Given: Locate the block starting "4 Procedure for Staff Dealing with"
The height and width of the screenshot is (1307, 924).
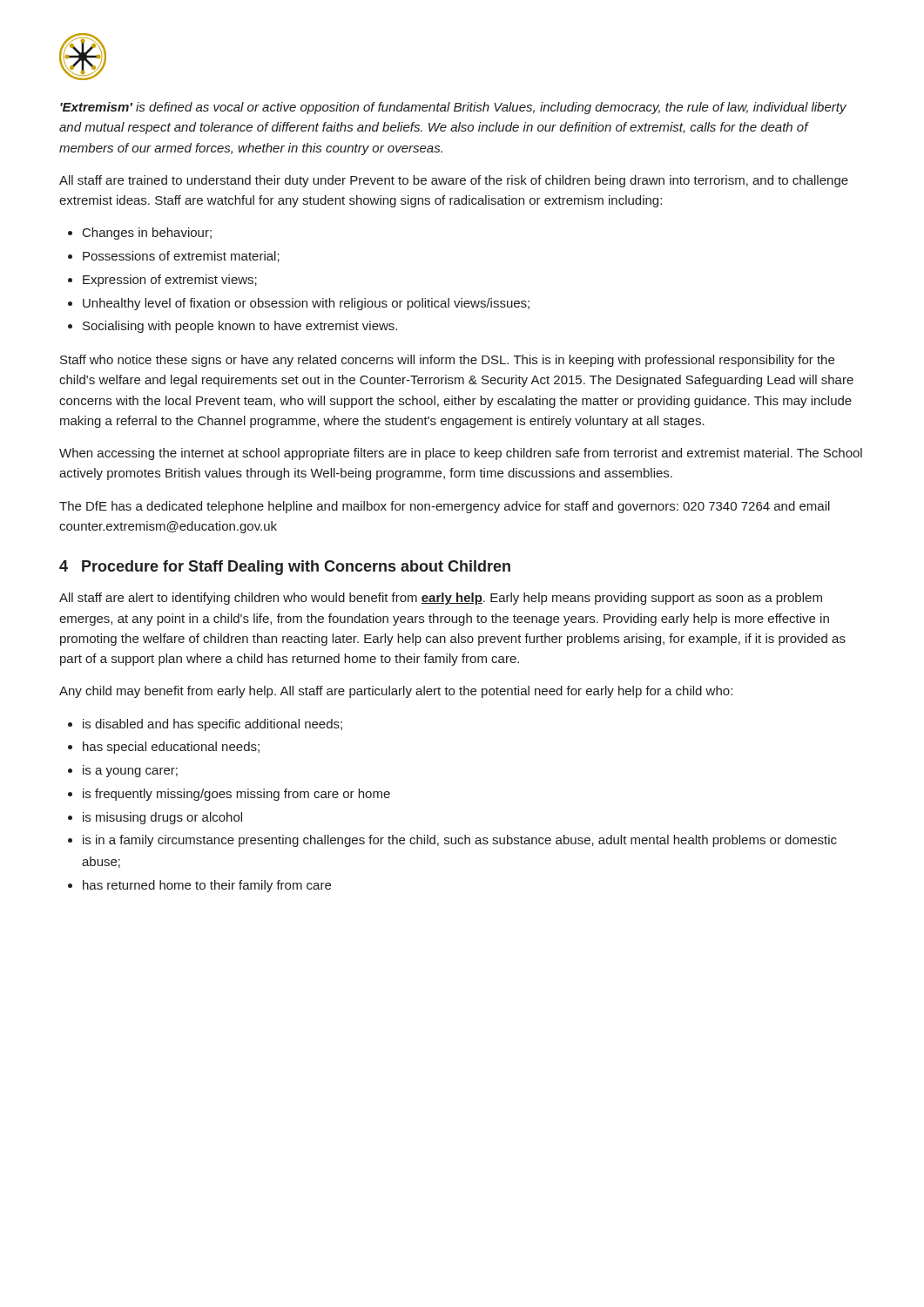Looking at the screenshot, I should pyautogui.click(x=285, y=566).
